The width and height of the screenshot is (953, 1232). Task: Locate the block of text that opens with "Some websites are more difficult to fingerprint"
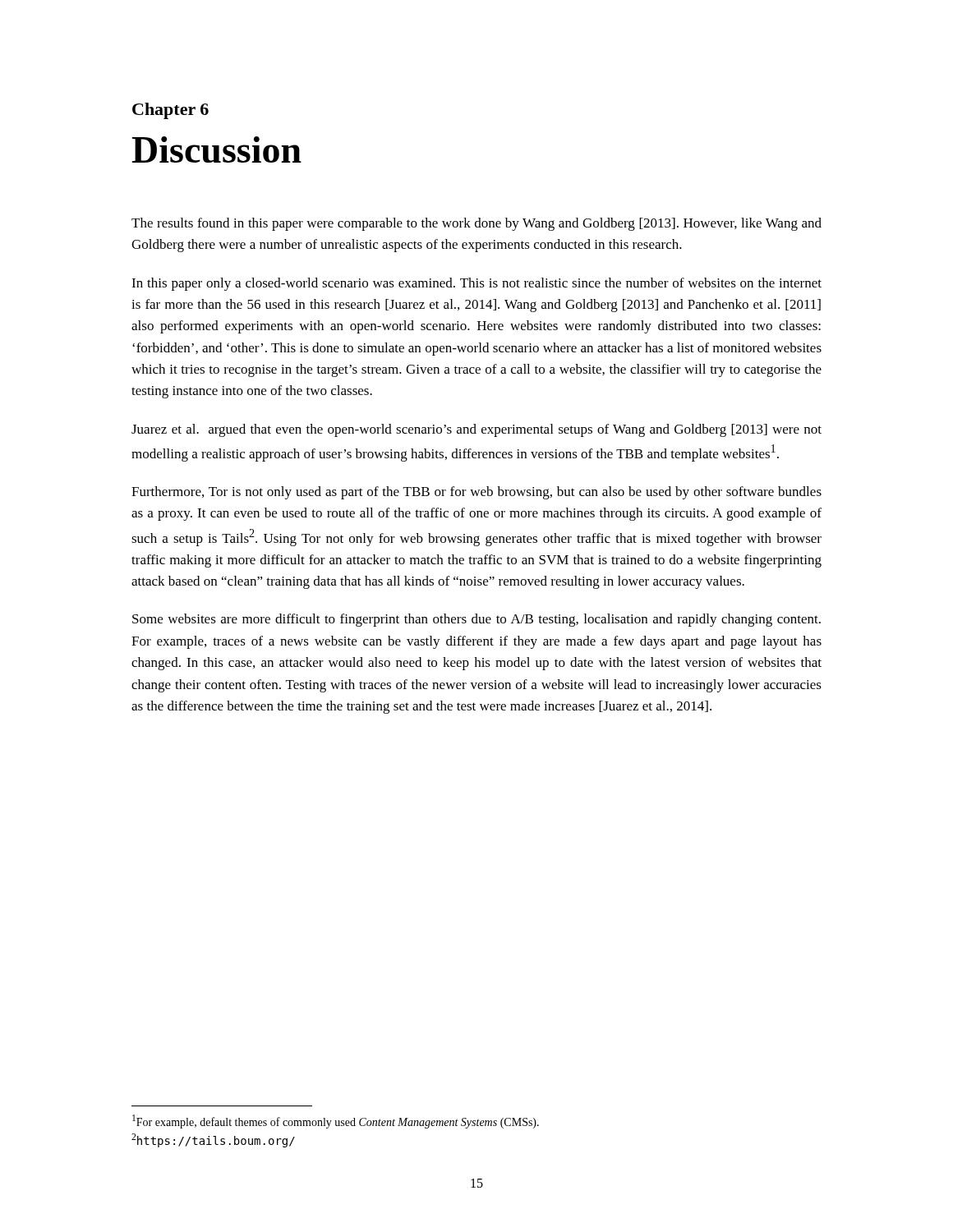click(476, 663)
